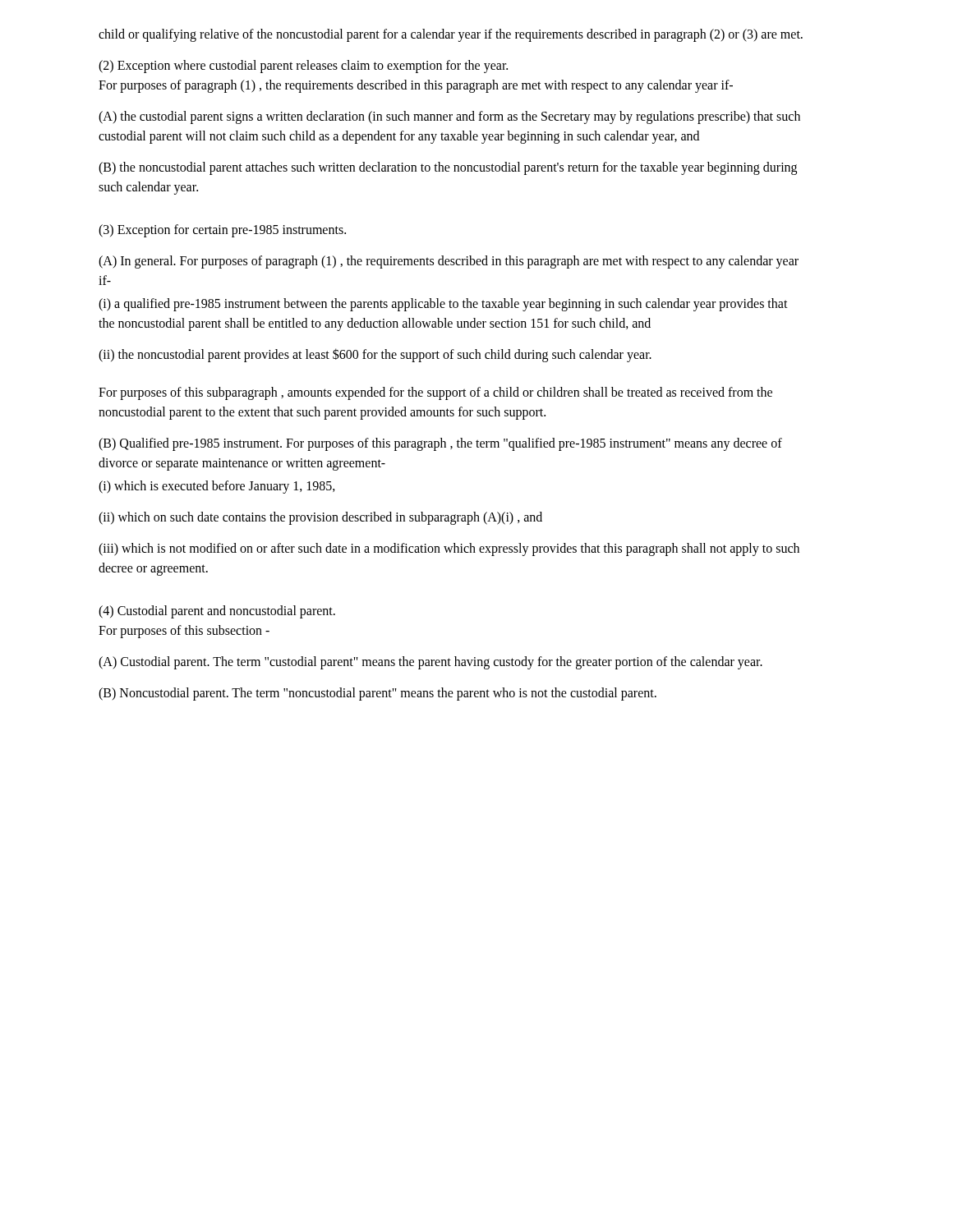
Task: Click on the text block that says "(3) Exception for certain"
Action: [x=223, y=230]
